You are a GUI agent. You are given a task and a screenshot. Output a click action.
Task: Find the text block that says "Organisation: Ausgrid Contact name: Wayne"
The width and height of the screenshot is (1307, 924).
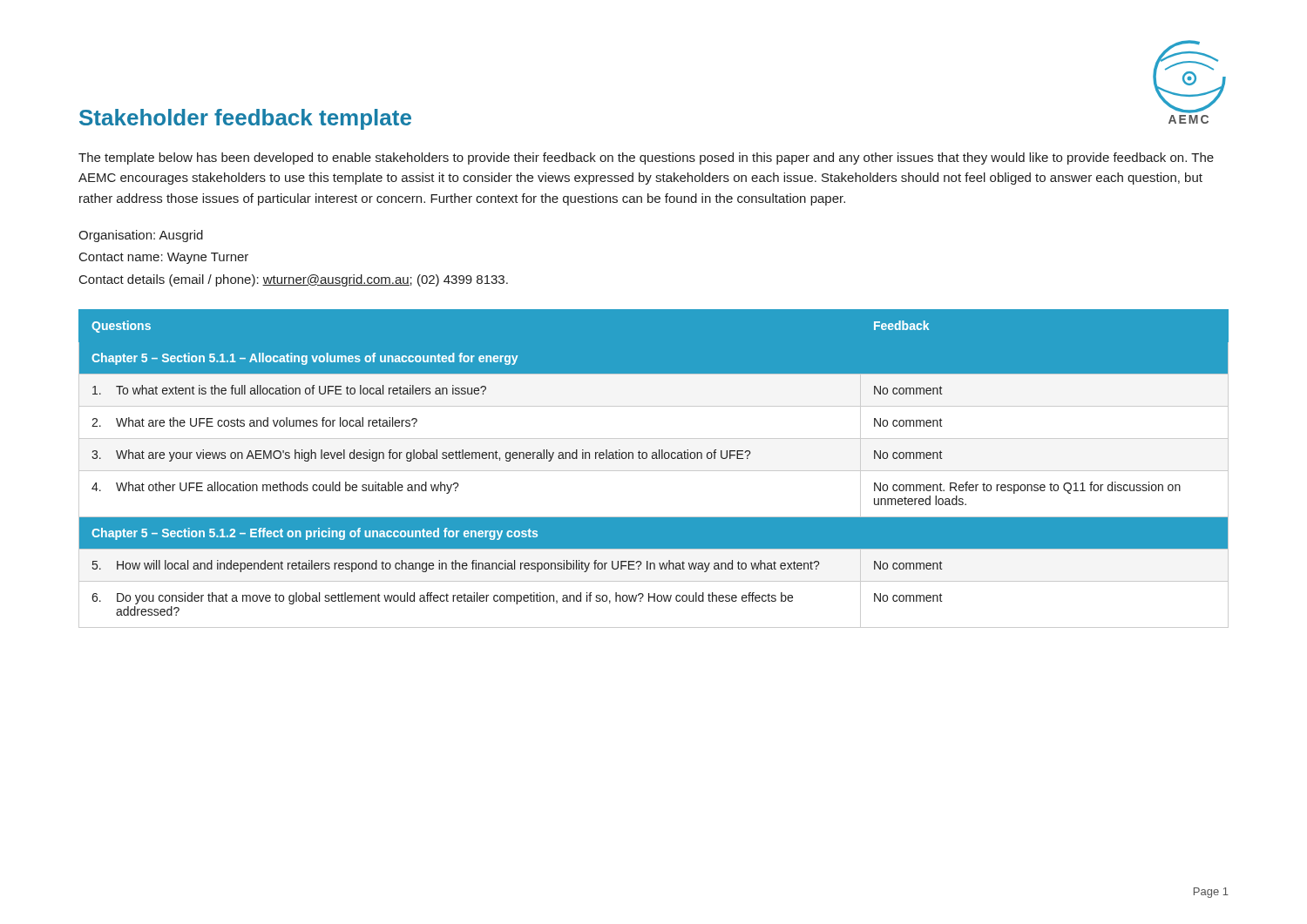141,236
